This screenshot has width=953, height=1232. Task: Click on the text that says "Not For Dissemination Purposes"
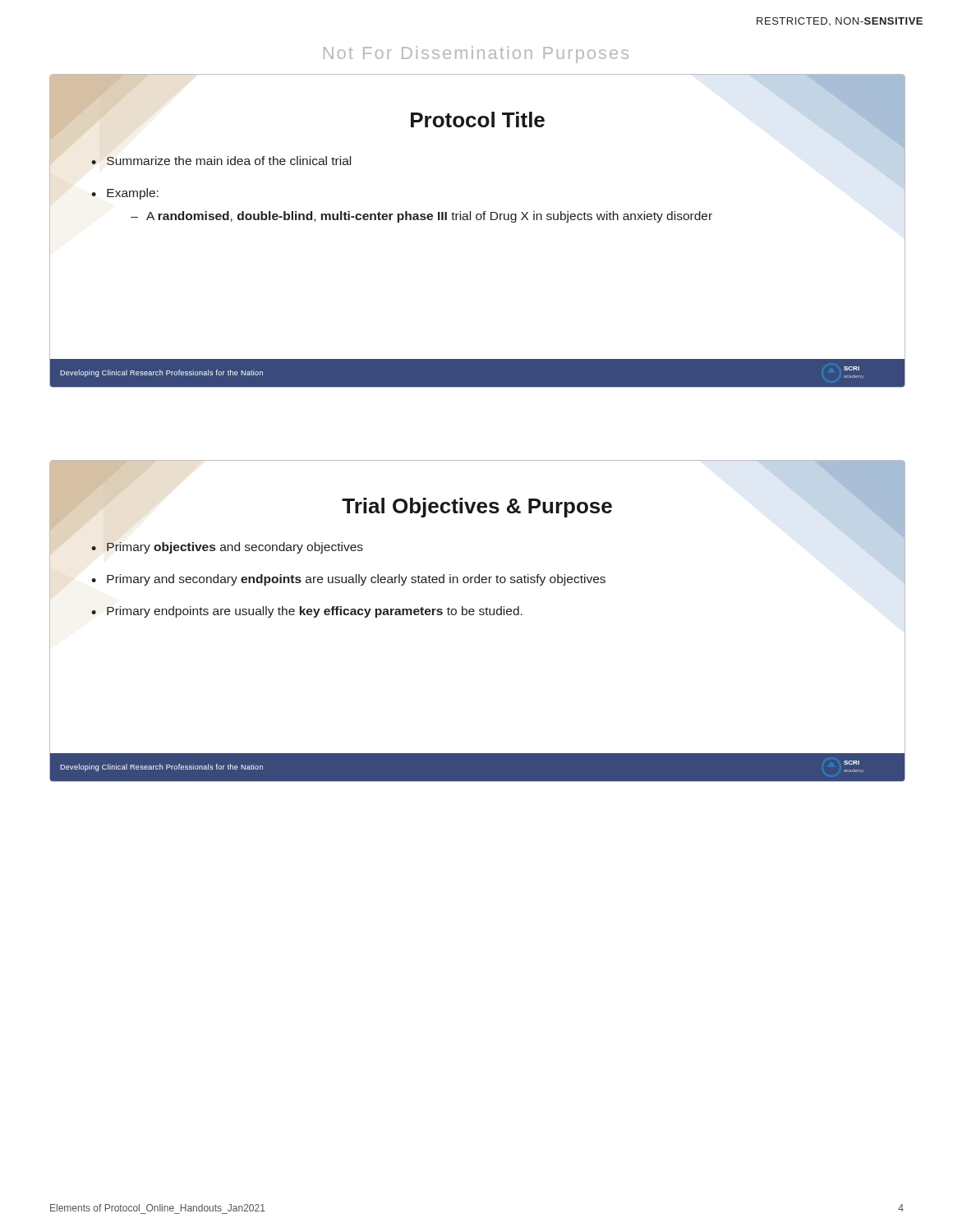[476, 53]
